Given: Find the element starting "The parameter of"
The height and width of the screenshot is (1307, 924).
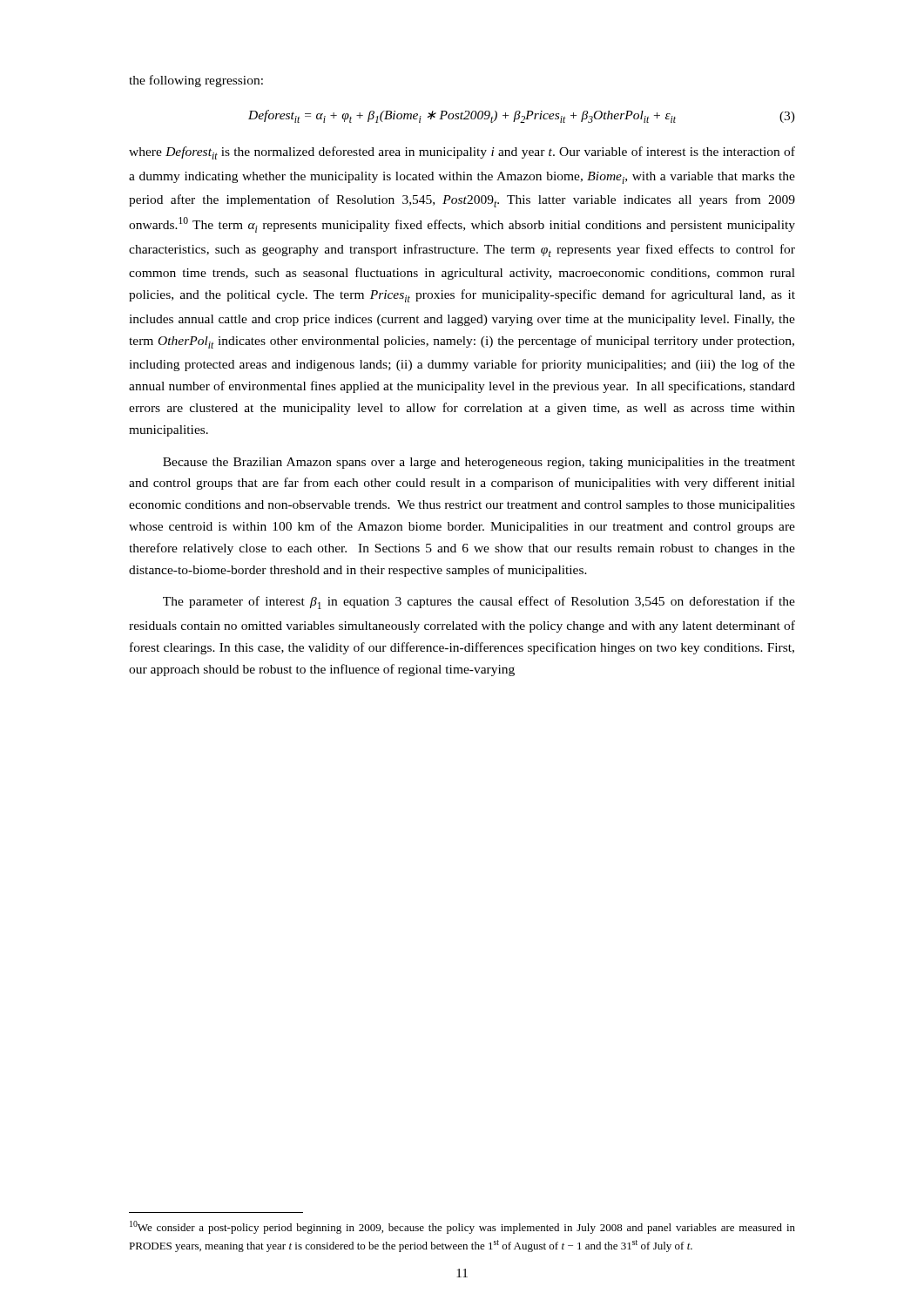Looking at the screenshot, I should [462, 636].
